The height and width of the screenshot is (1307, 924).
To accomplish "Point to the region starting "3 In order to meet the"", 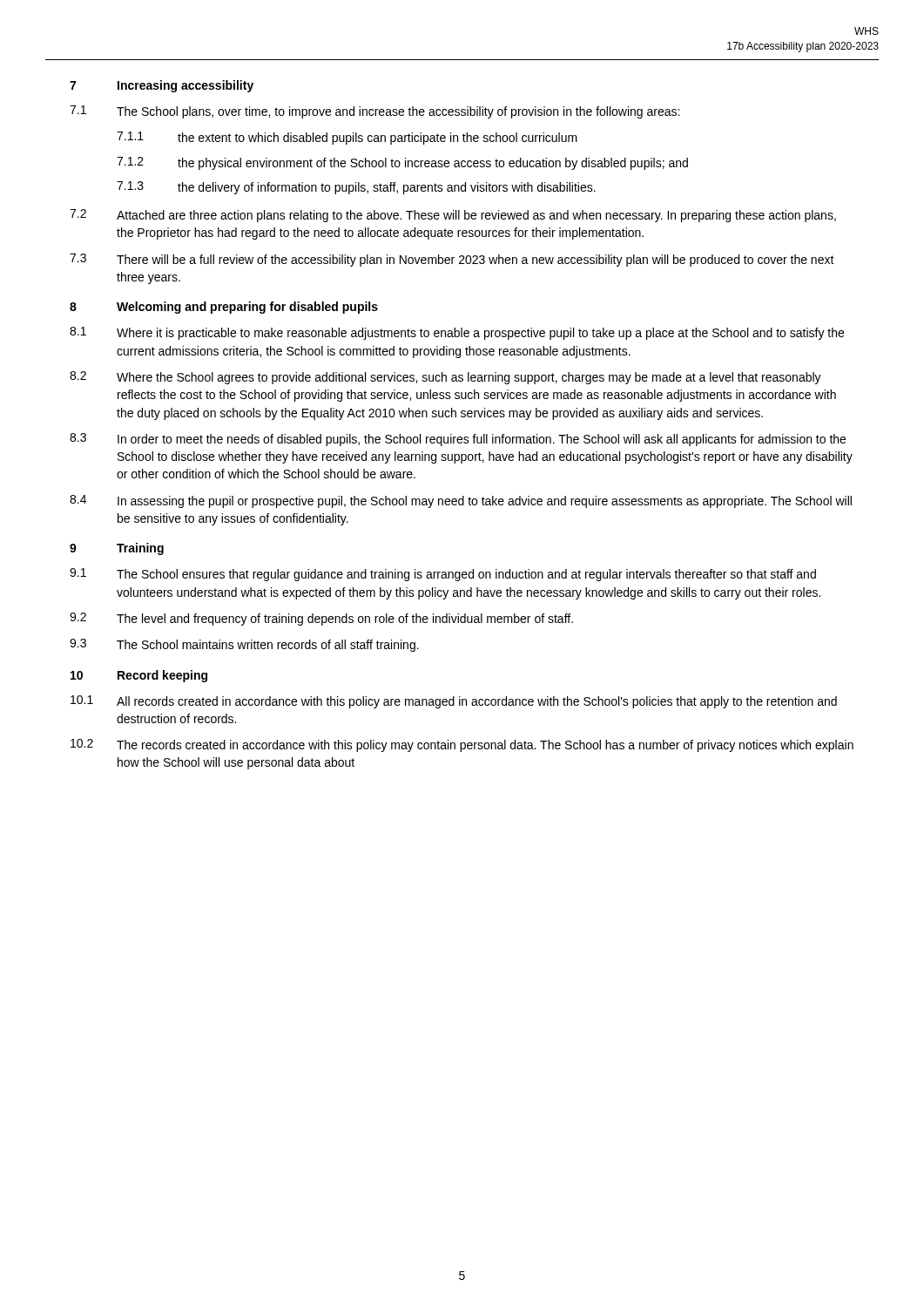I will [x=462, y=457].
